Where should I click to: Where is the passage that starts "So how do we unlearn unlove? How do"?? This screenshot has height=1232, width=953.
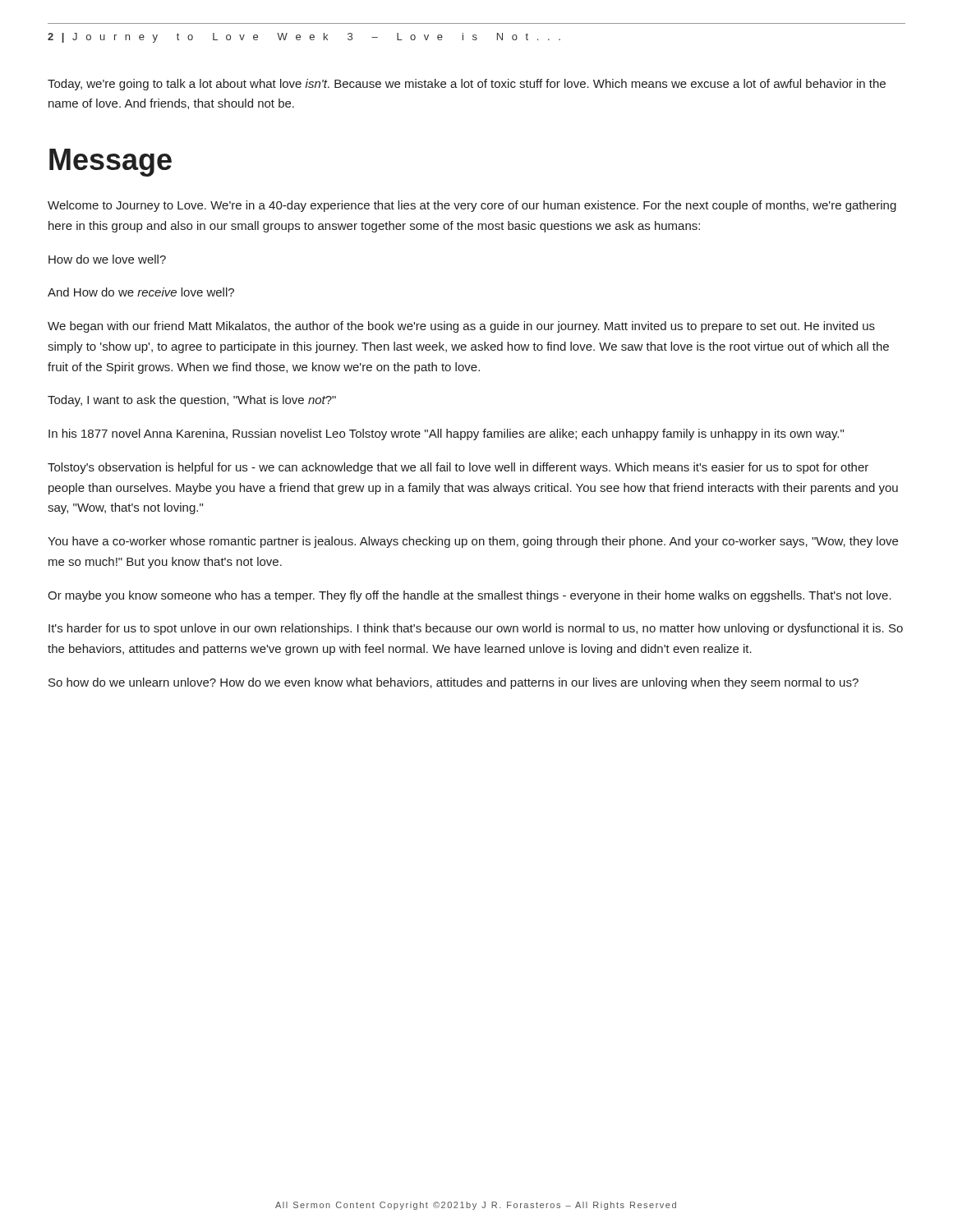(x=453, y=682)
